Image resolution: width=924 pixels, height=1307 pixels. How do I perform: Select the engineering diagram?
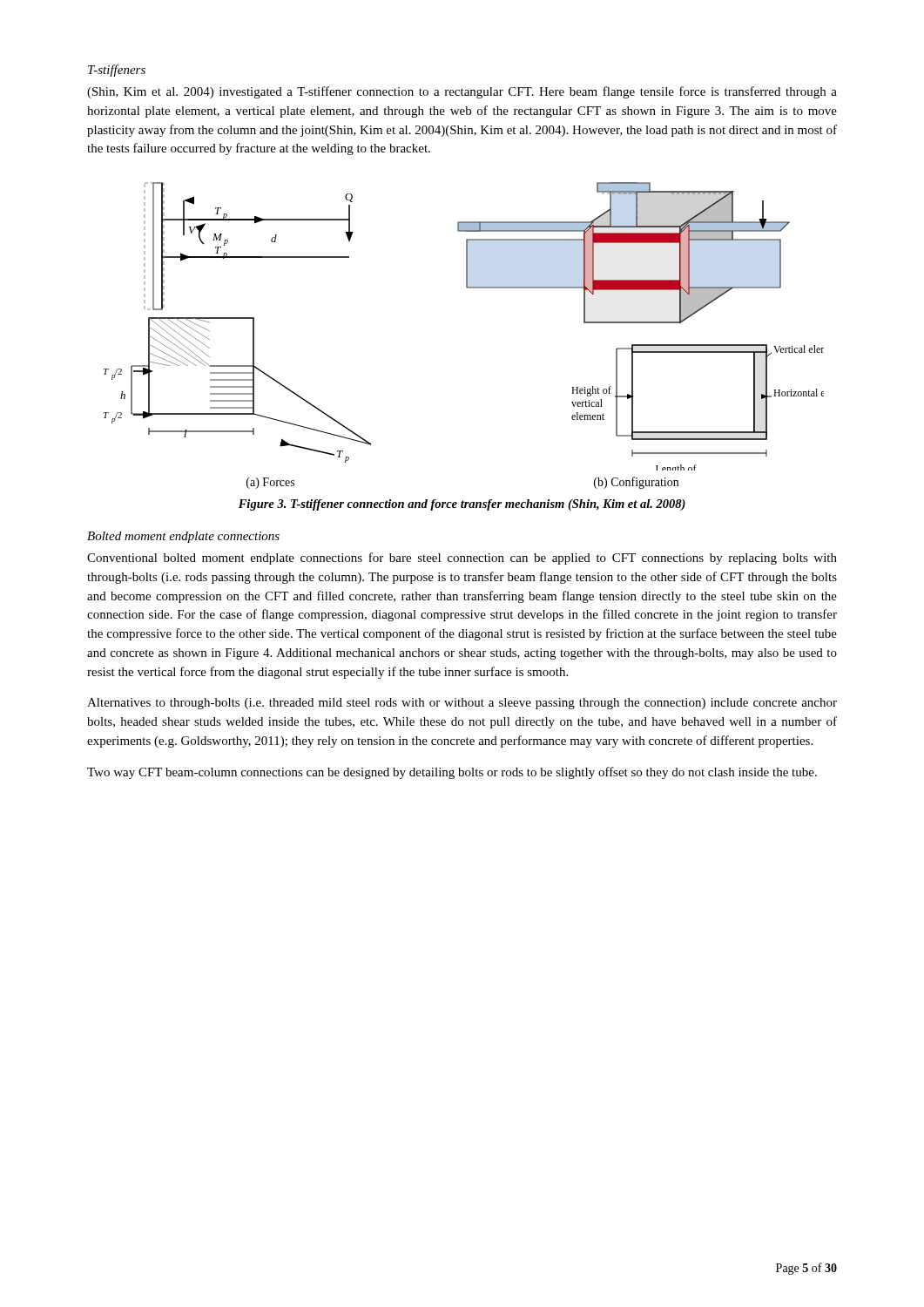(462, 347)
